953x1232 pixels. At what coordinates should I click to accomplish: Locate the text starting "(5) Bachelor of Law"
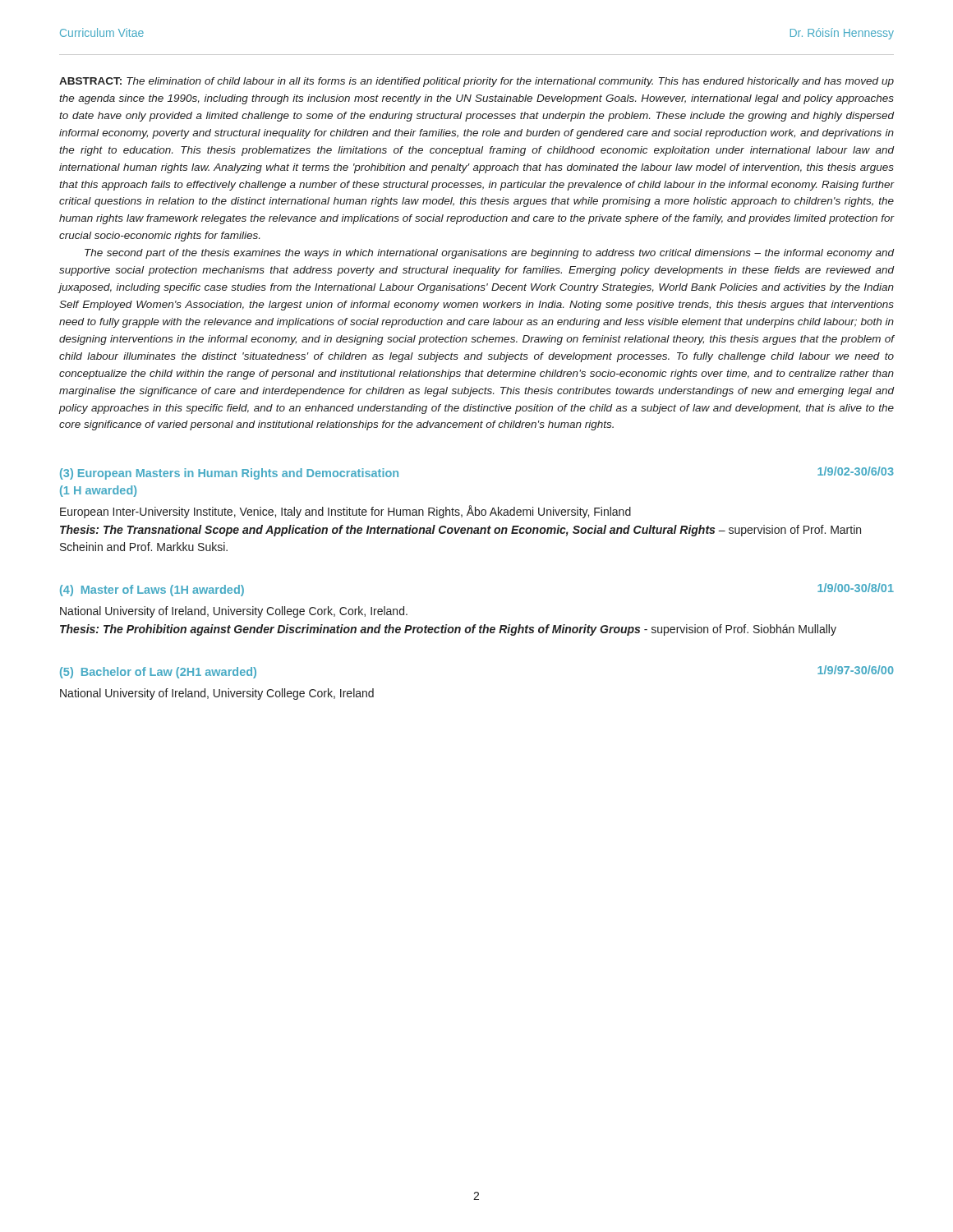click(152, 671)
